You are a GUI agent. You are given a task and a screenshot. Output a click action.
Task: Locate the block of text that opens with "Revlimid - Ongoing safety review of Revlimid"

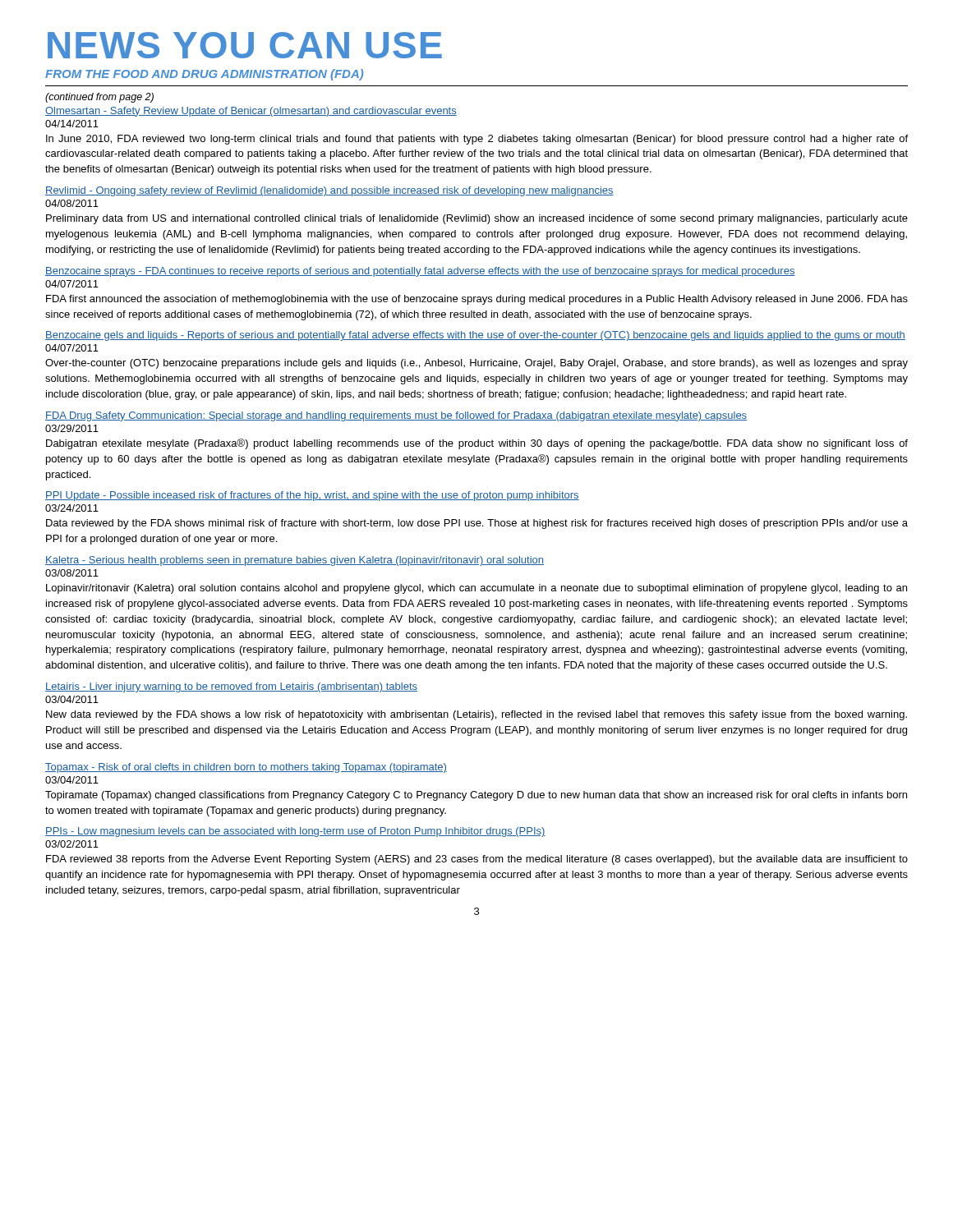(x=476, y=221)
